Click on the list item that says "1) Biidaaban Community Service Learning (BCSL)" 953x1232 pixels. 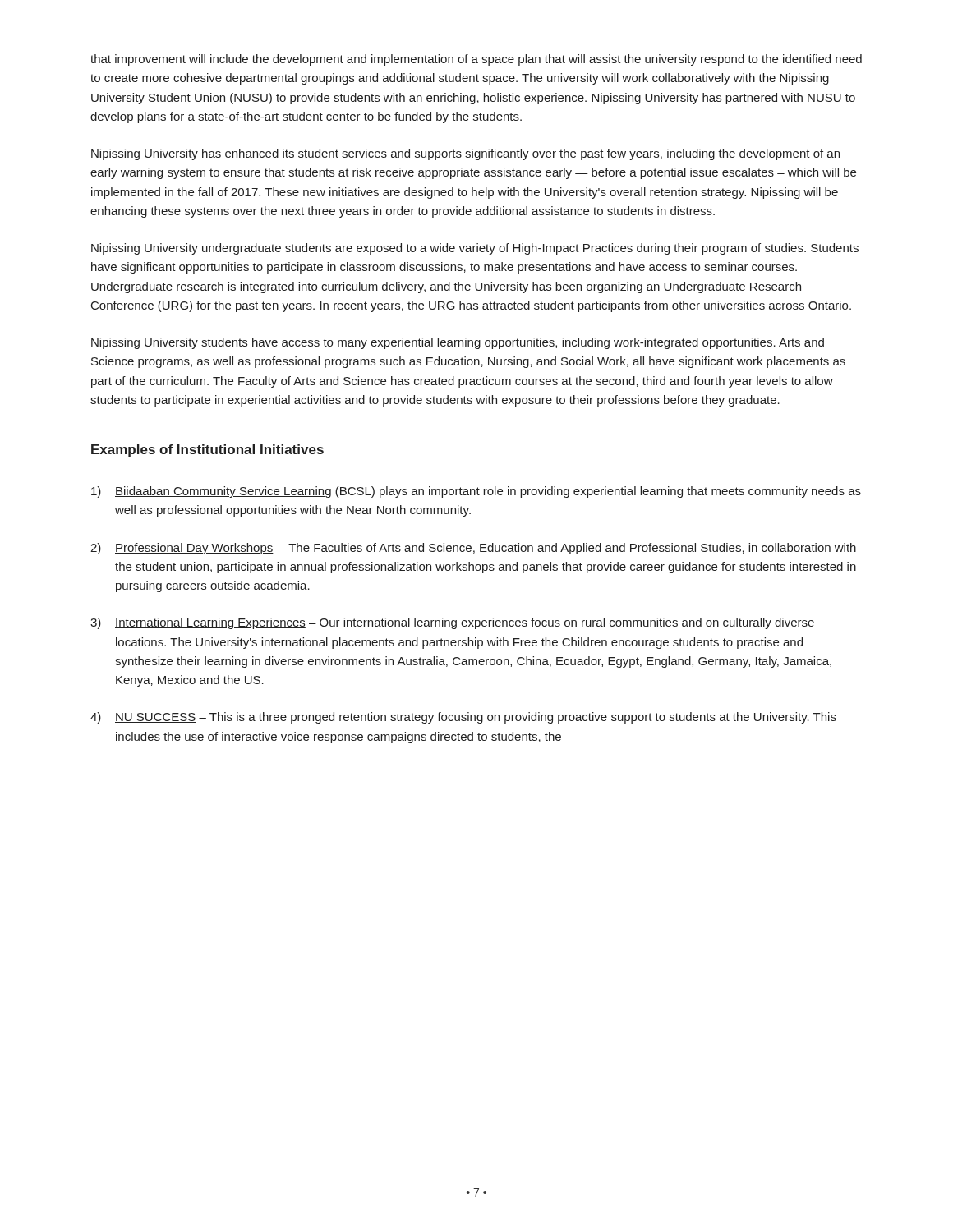tap(476, 500)
